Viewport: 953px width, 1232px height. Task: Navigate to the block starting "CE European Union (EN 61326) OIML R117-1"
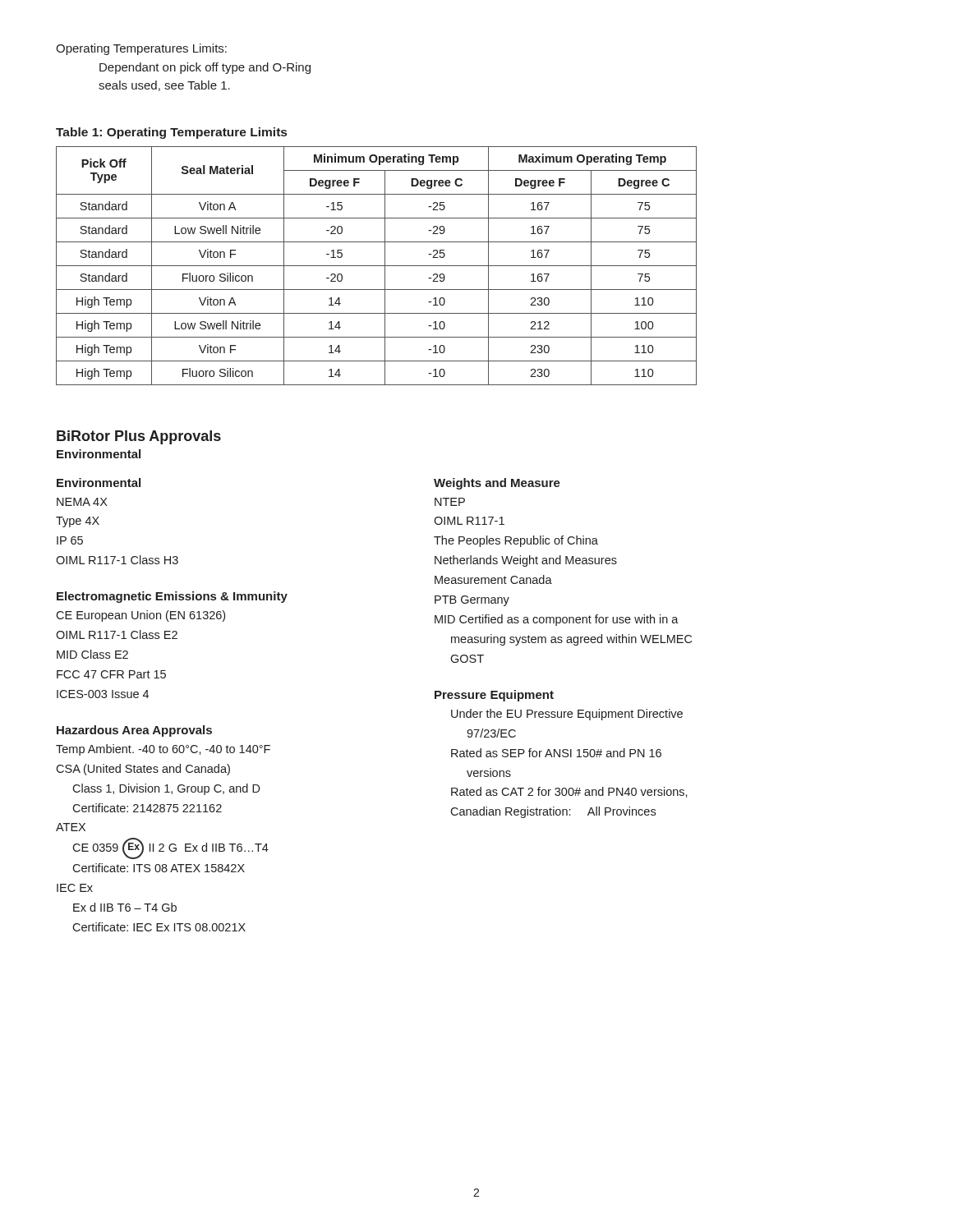(x=140, y=616)
